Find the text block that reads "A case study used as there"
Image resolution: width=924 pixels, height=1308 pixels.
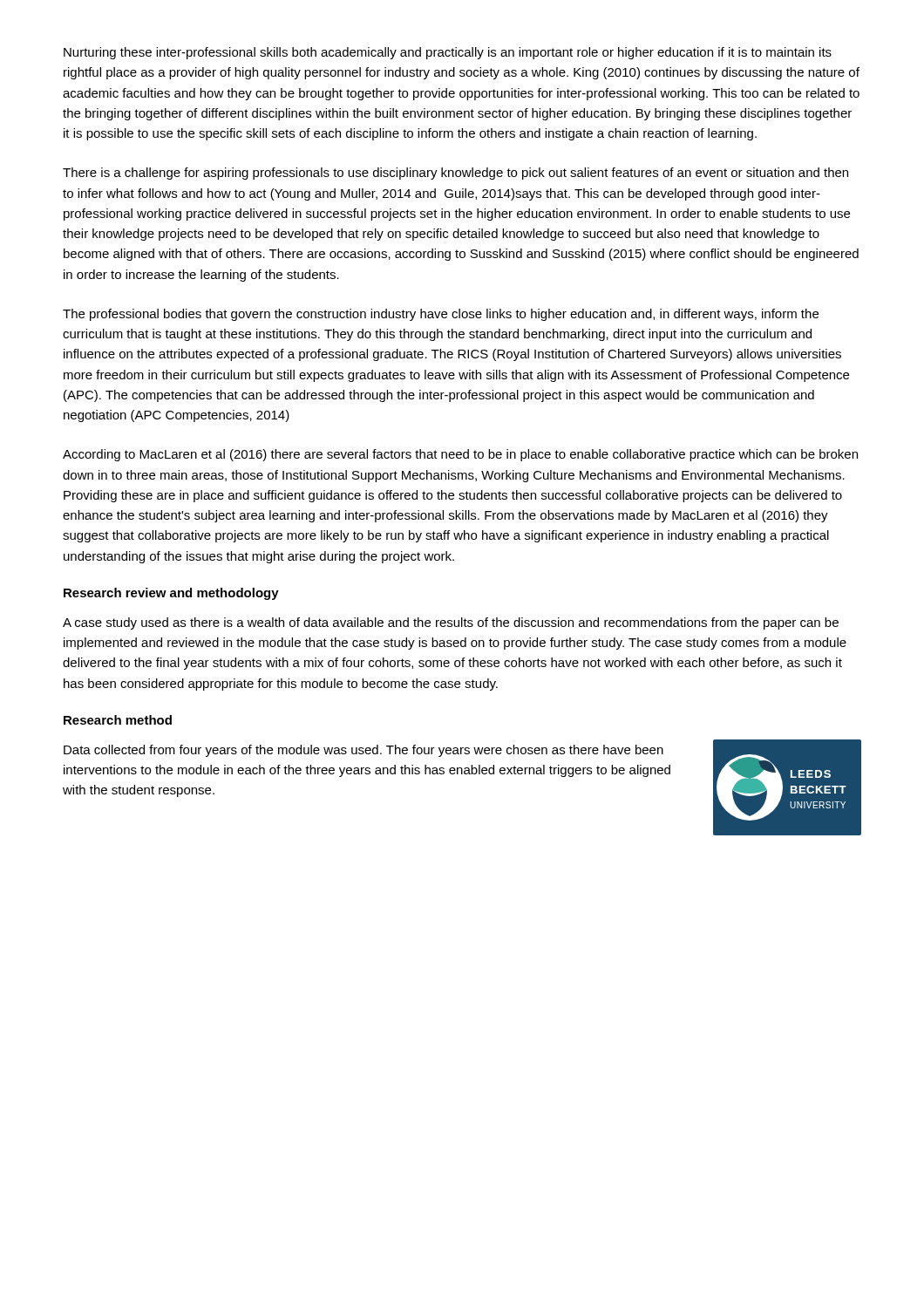point(455,652)
